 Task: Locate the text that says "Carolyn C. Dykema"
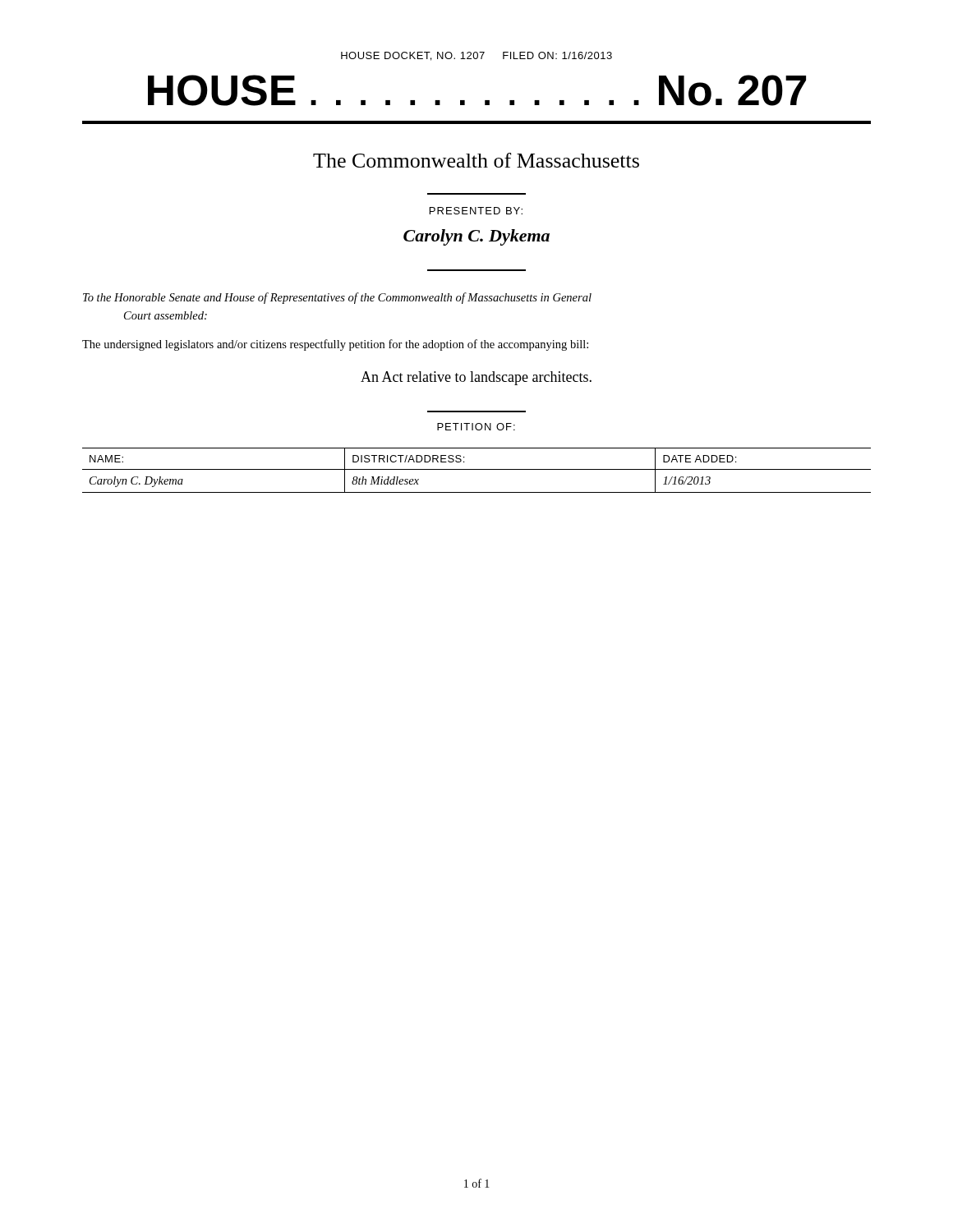tap(476, 235)
